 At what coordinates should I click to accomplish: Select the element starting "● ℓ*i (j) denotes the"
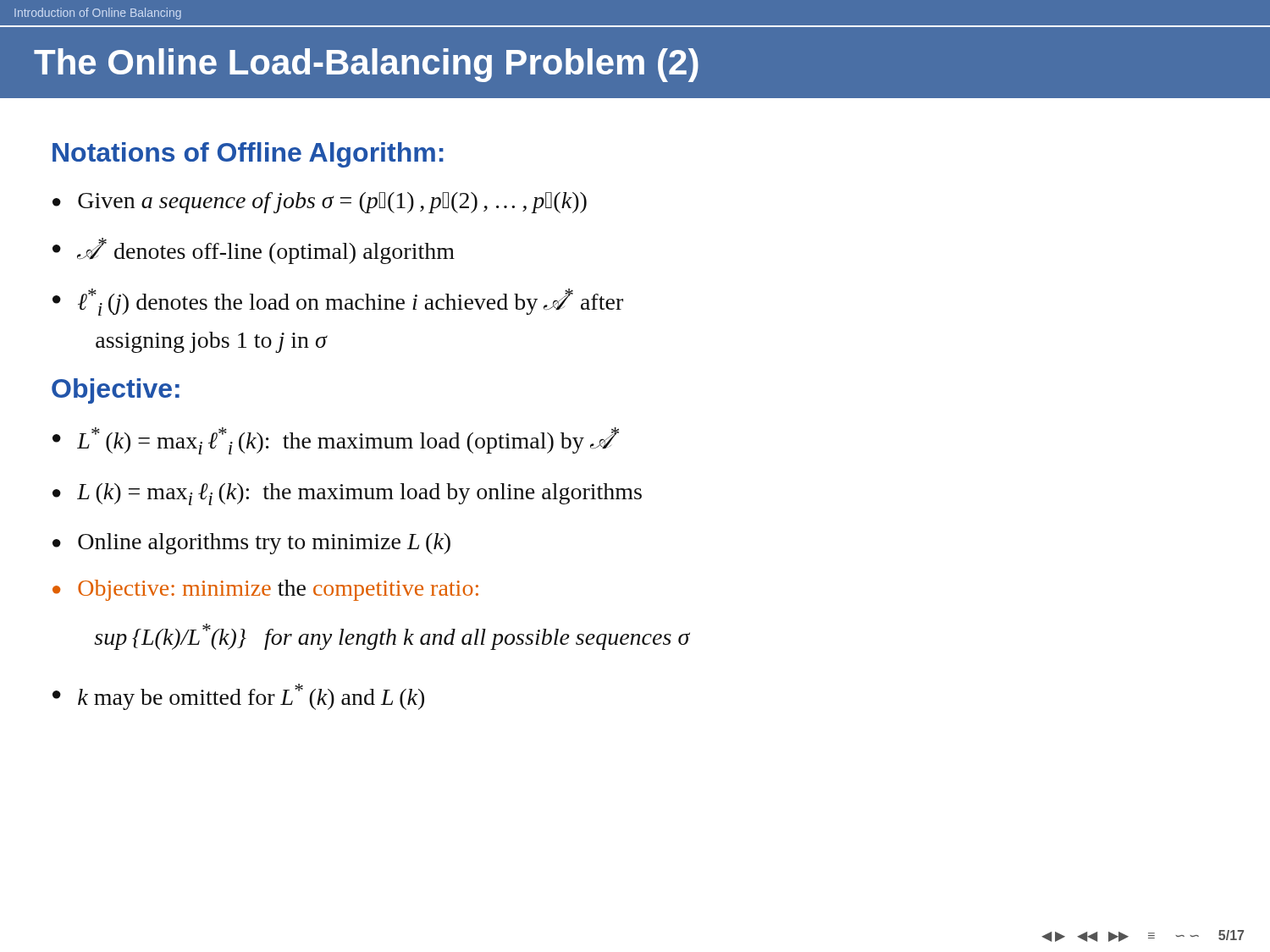click(x=338, y=302)
